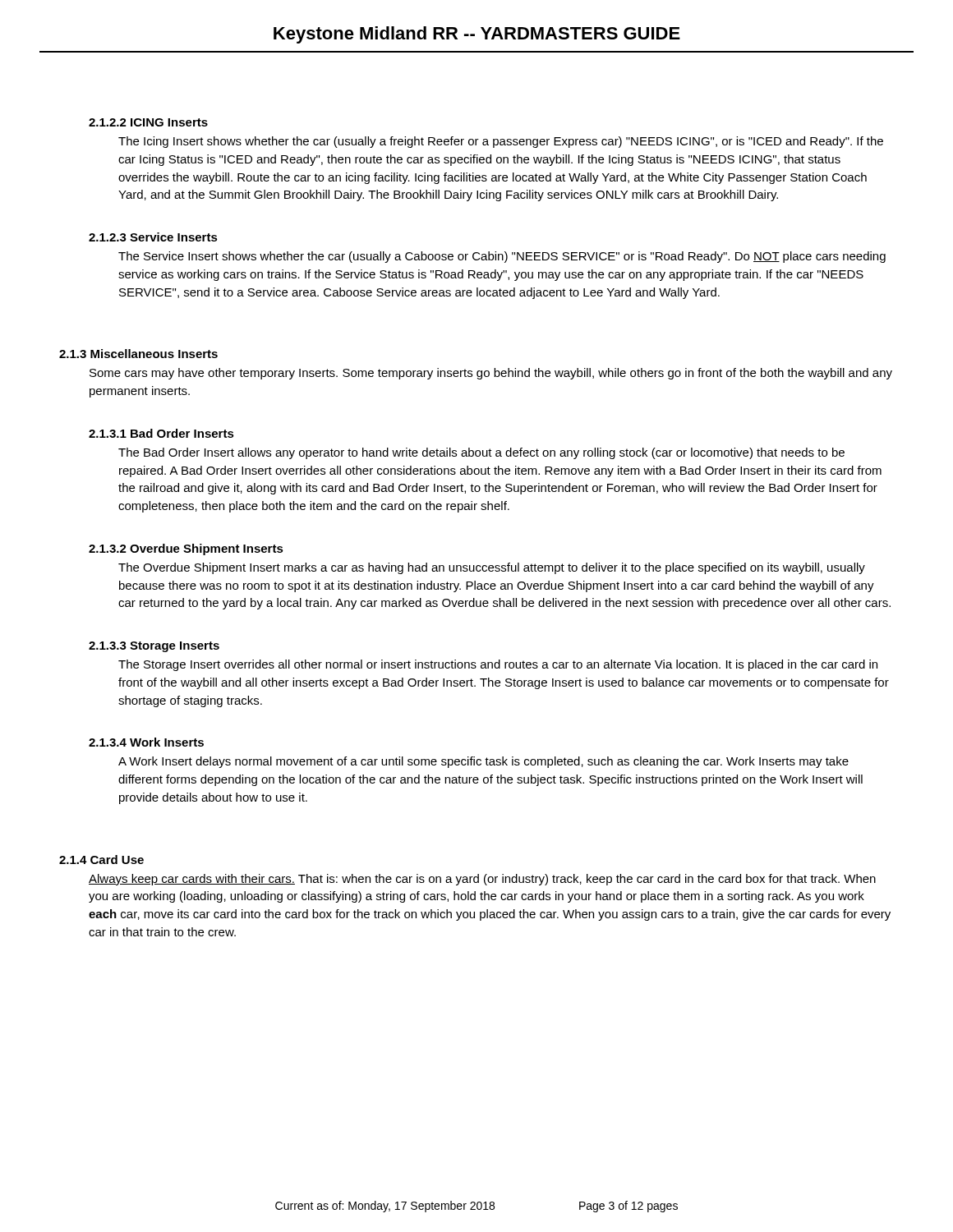This screenshot has height=1232, width=953.
Task: Point to the passage starting "The Overdue Shipment Insert"
Action: pos(505,585)
